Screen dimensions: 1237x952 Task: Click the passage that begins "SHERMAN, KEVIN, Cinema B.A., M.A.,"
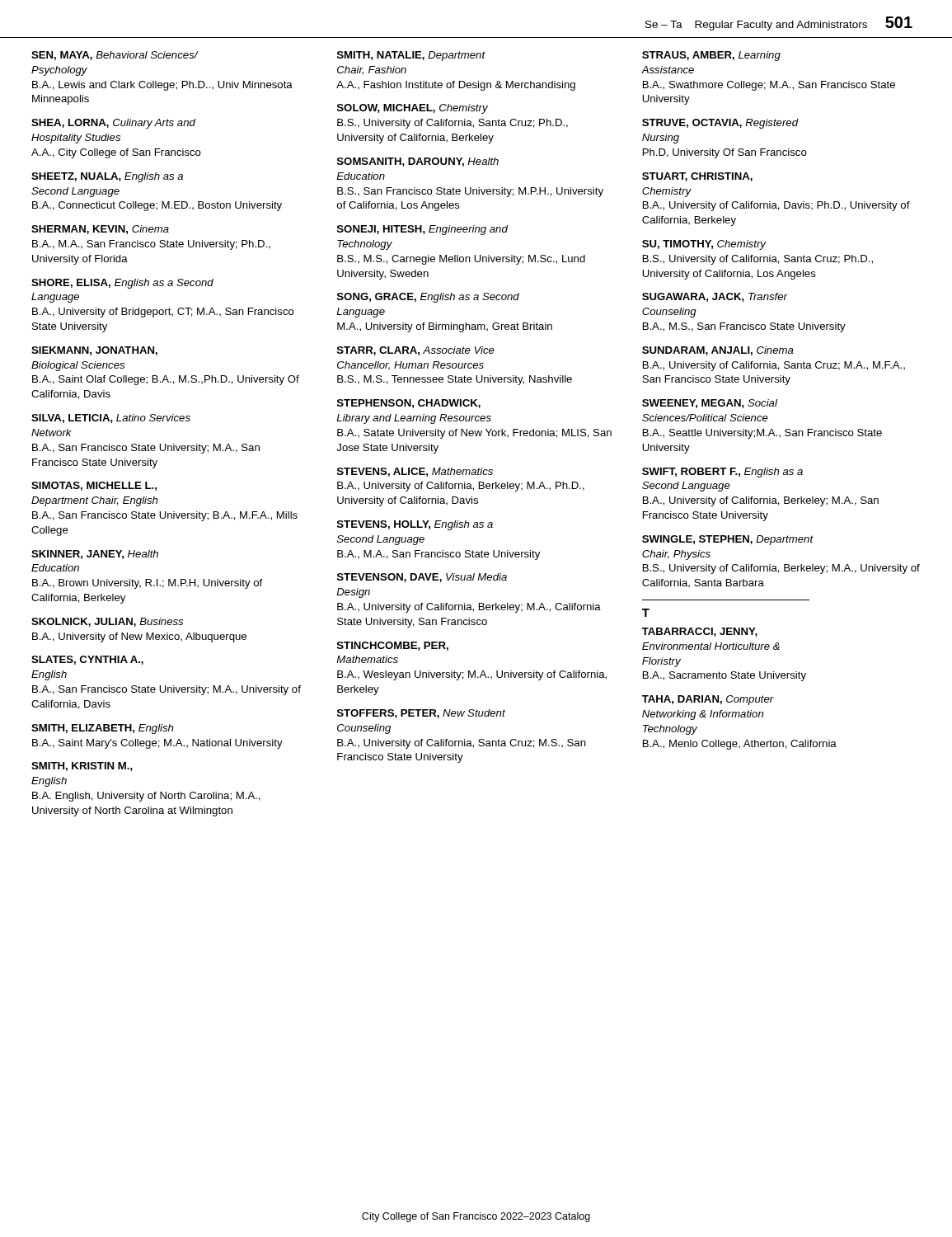(171, 244)
